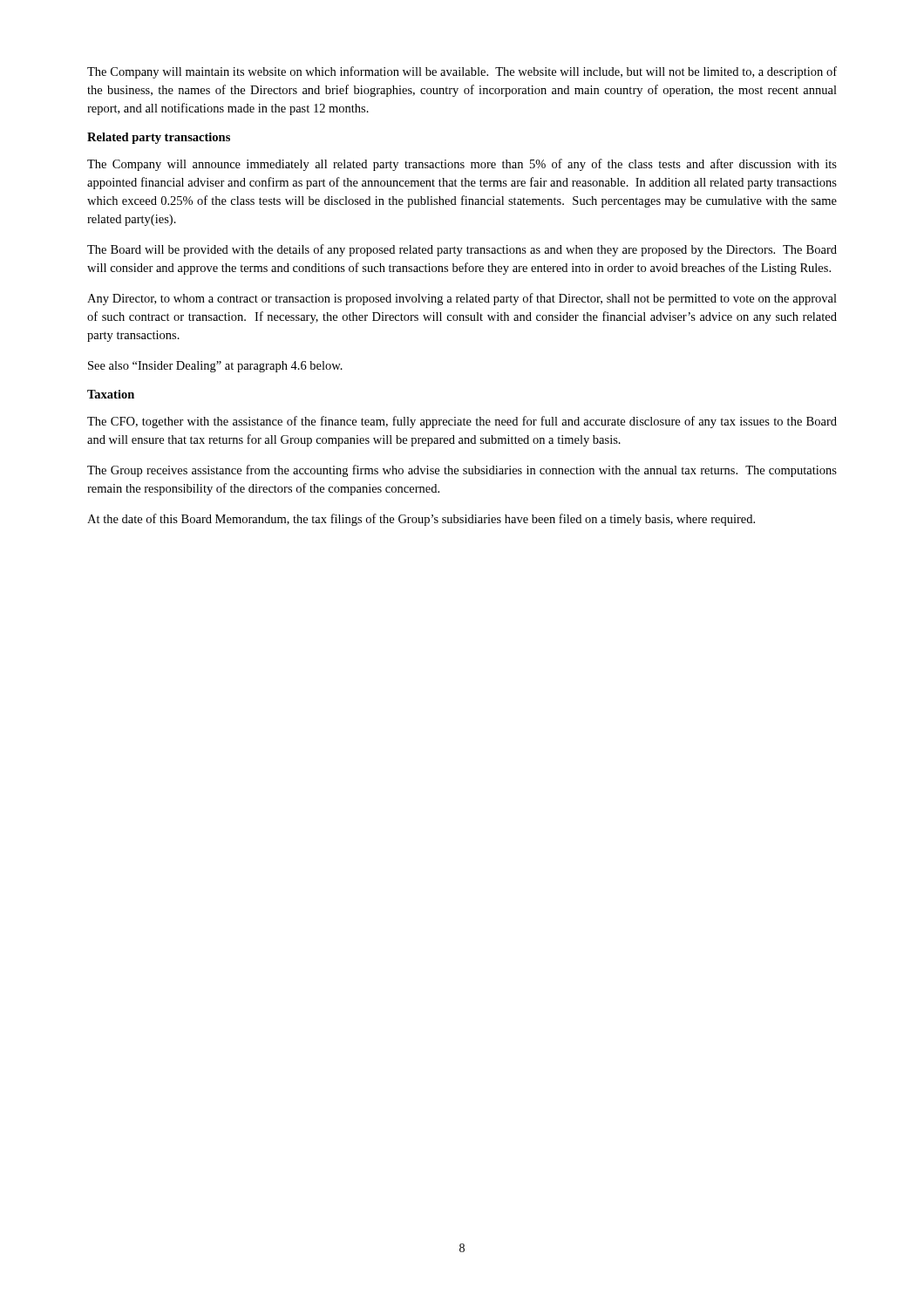Navigate to the block starting "The Company will announce immediately all related"
The width and height of the screenshot is (924, 1308).
(462, 191)
